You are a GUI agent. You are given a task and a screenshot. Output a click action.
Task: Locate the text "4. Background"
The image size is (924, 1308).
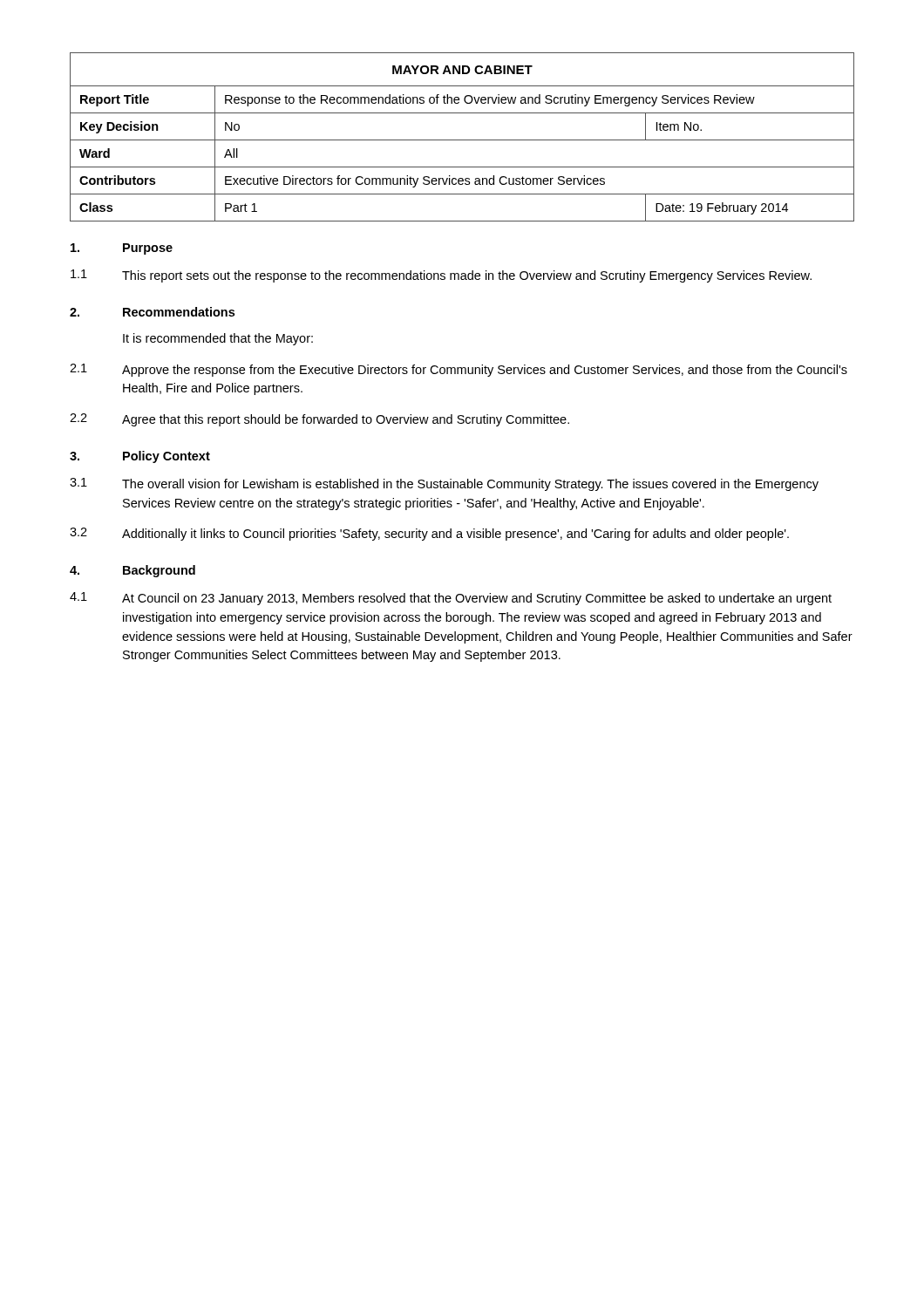tap(133, 570)
